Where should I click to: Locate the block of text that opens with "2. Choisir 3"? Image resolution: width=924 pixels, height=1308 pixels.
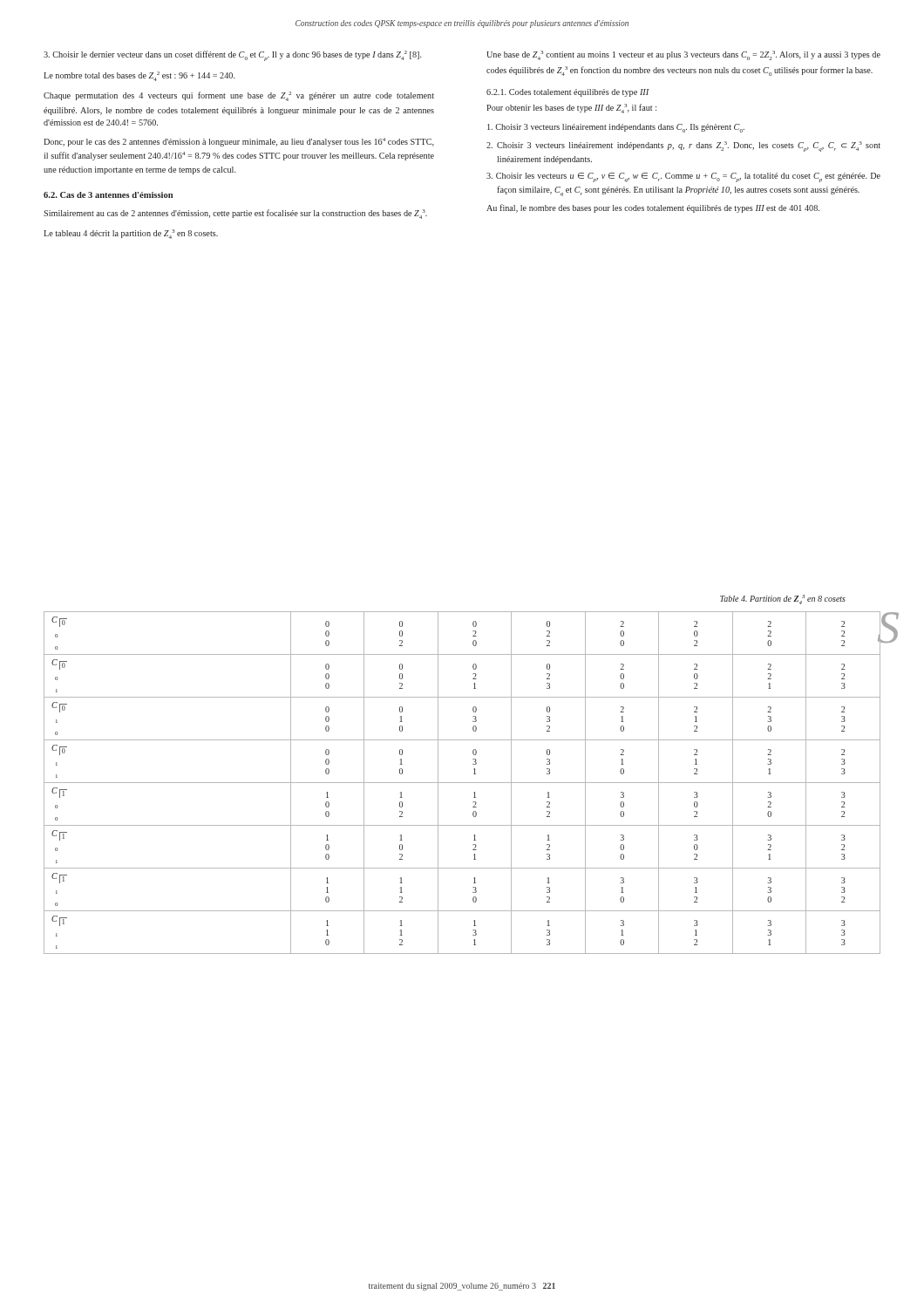coord(683,152)
